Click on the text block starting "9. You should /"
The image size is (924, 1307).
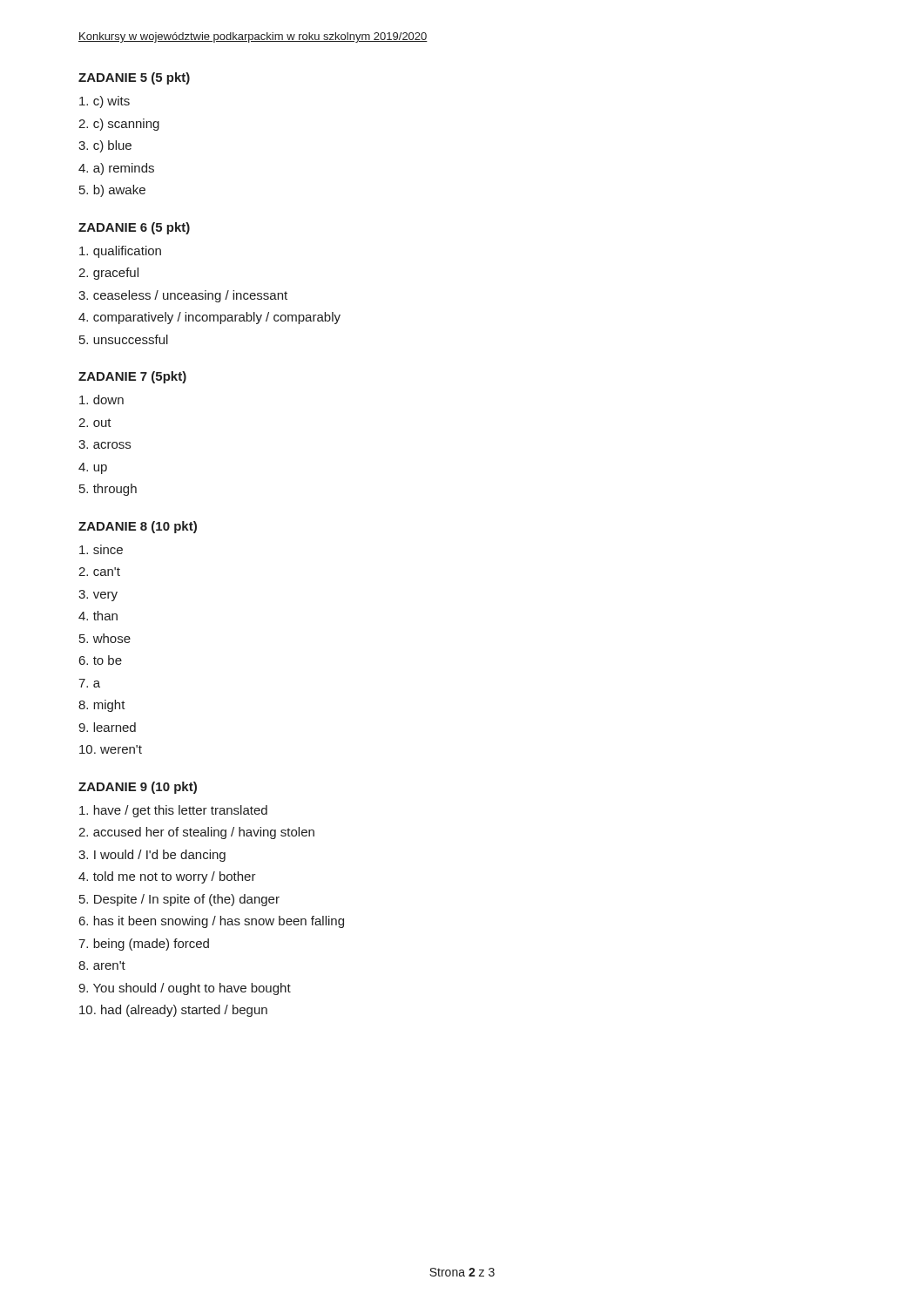pos(184,987)
